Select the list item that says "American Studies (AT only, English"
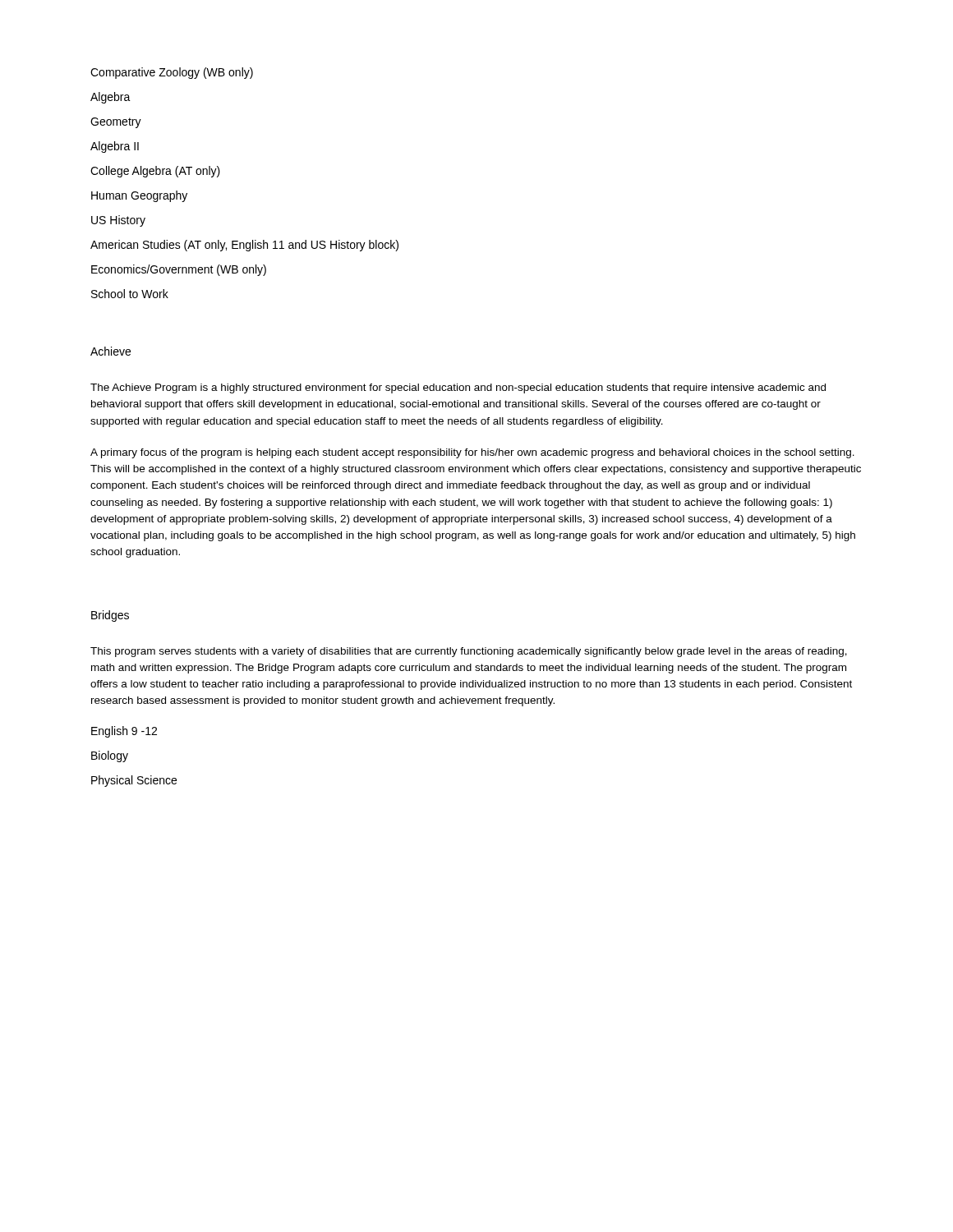Screen dimensions: 1232x953 point(245,245)
